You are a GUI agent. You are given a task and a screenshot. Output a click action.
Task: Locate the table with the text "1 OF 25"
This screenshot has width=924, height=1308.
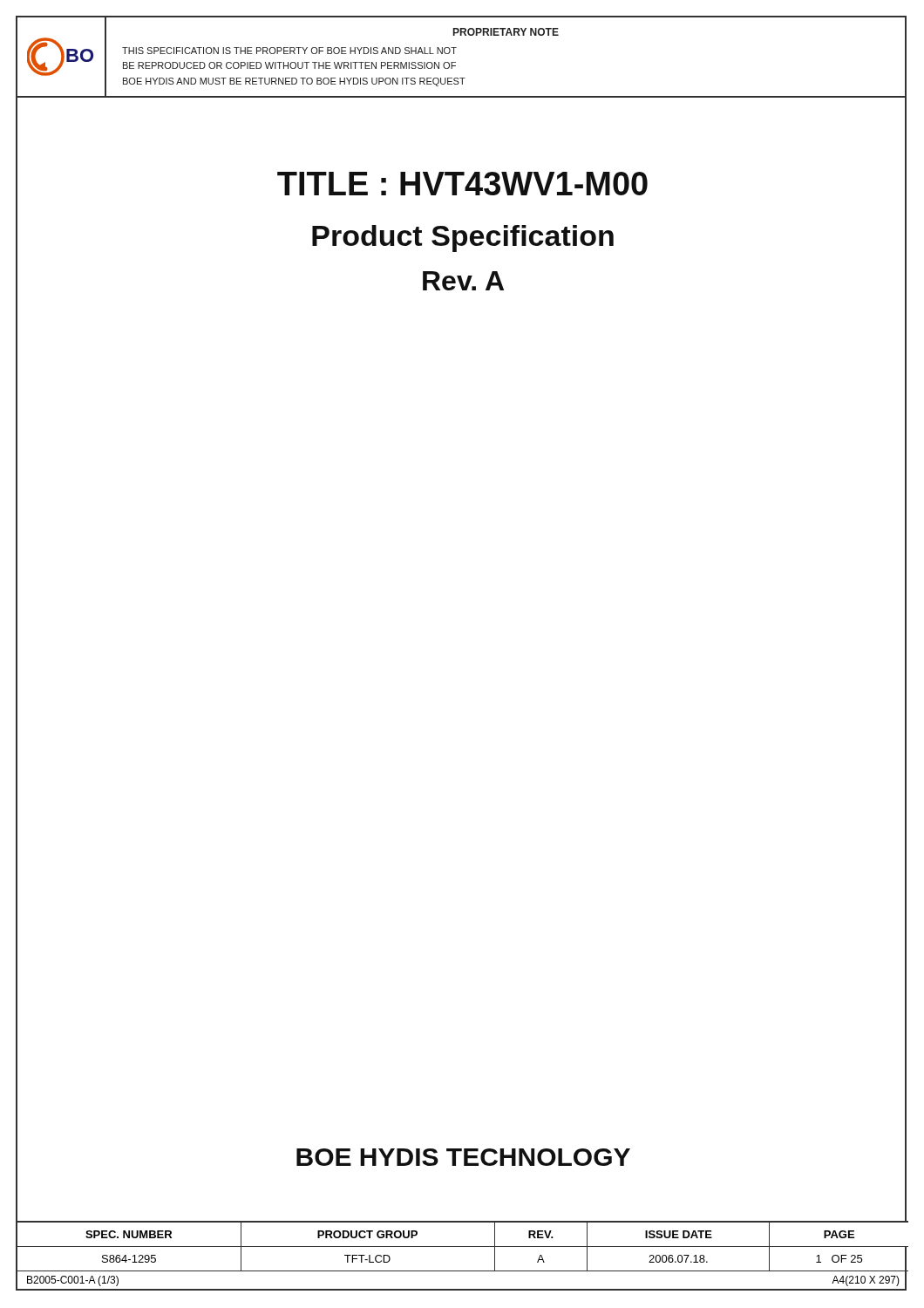[463, 1247]
